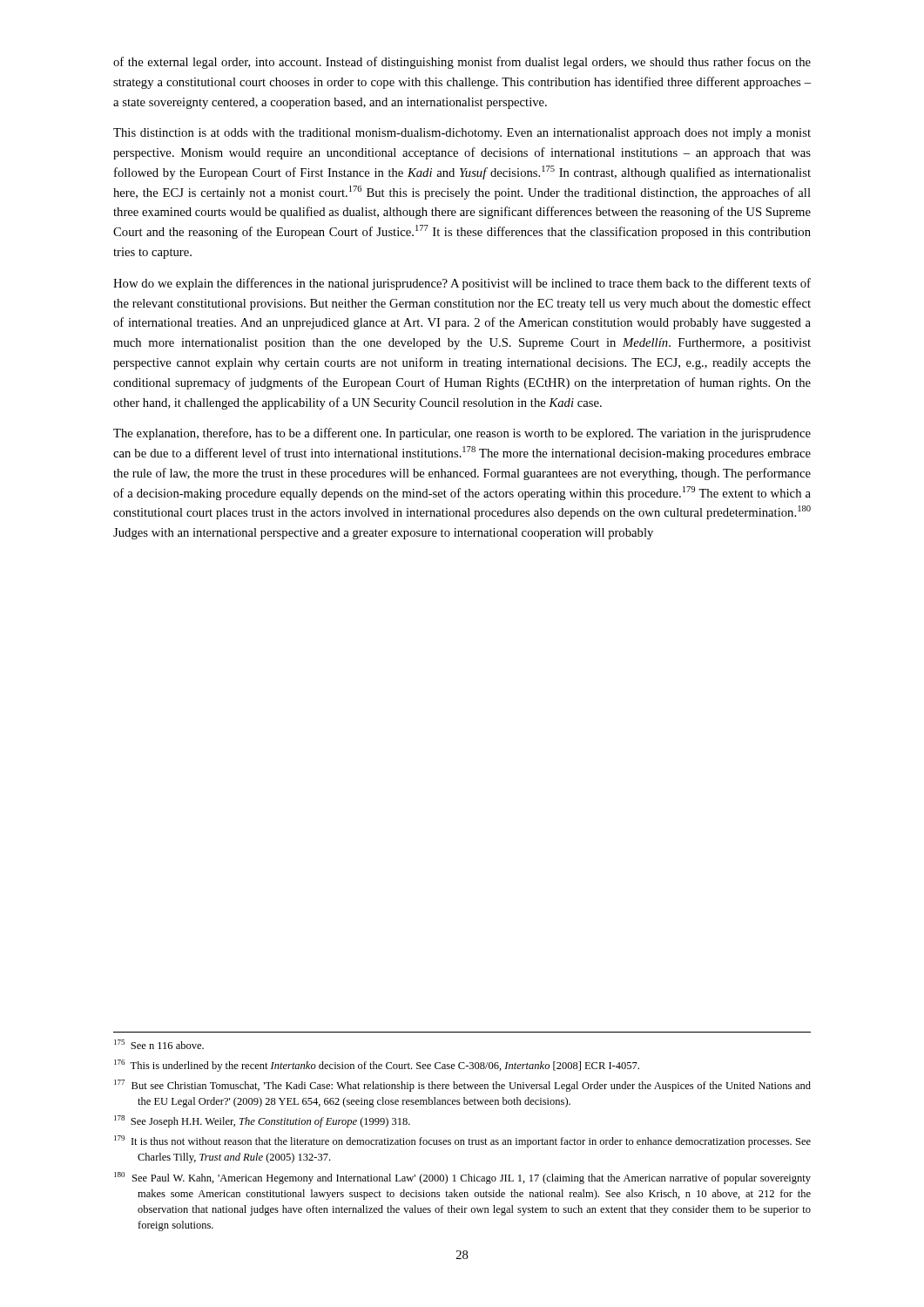This screenshot has width=924, height=1307.
Task: Find the footnote that reads "179 It is"
Action: click(462, 1150)
